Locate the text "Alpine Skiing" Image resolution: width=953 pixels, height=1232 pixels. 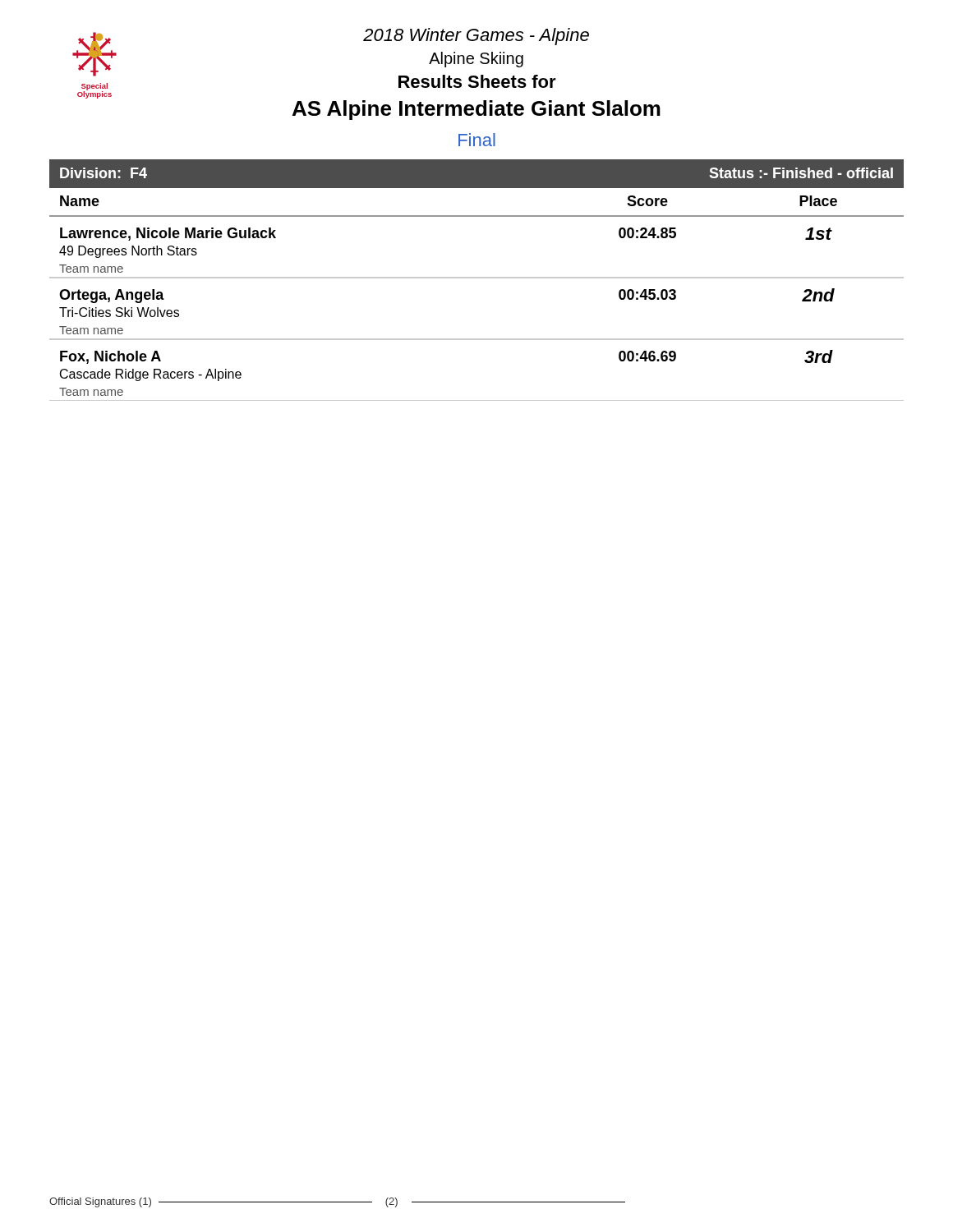click(476, 58)
